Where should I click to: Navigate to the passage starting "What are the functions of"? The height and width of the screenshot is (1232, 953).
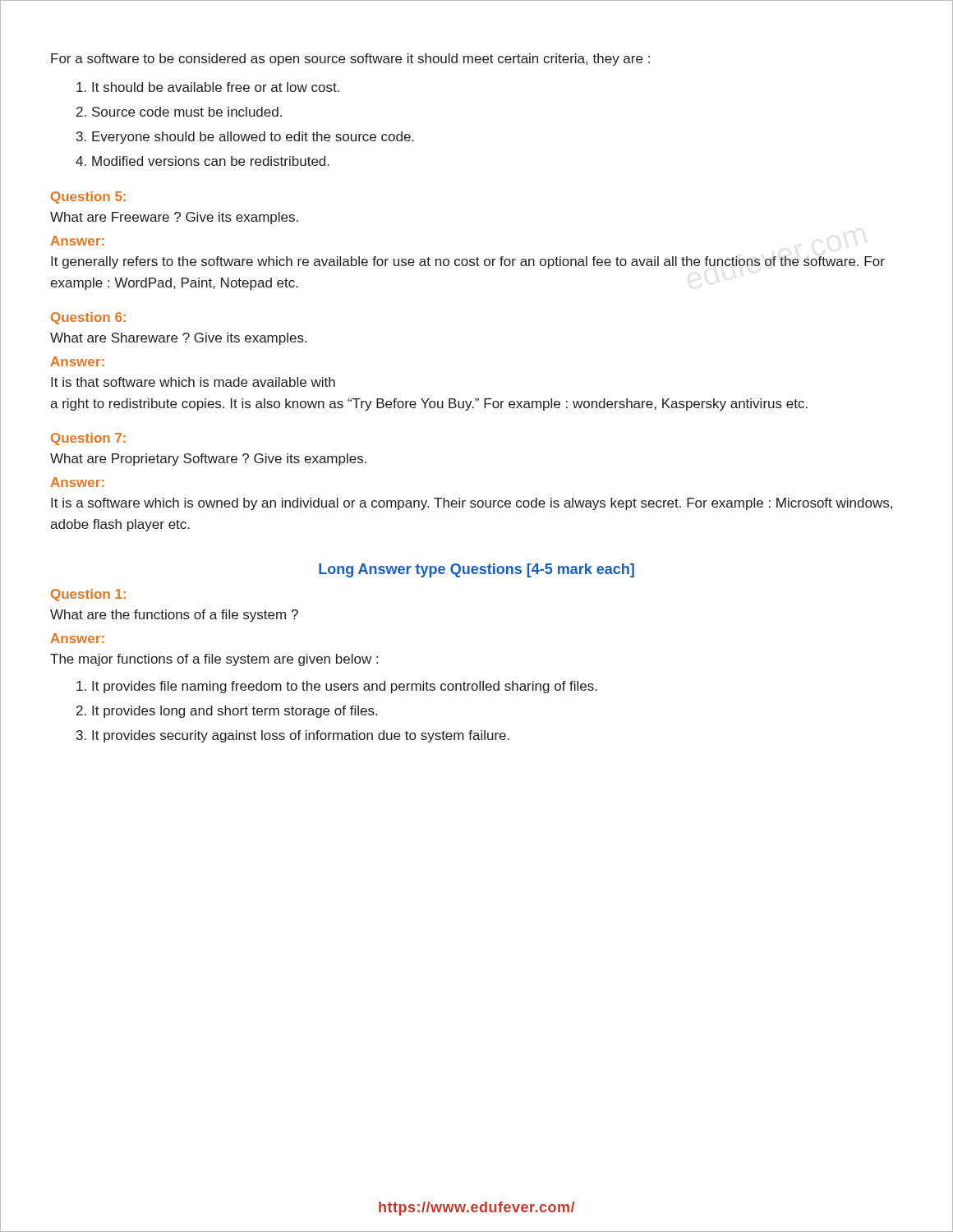tap(174, 614)
